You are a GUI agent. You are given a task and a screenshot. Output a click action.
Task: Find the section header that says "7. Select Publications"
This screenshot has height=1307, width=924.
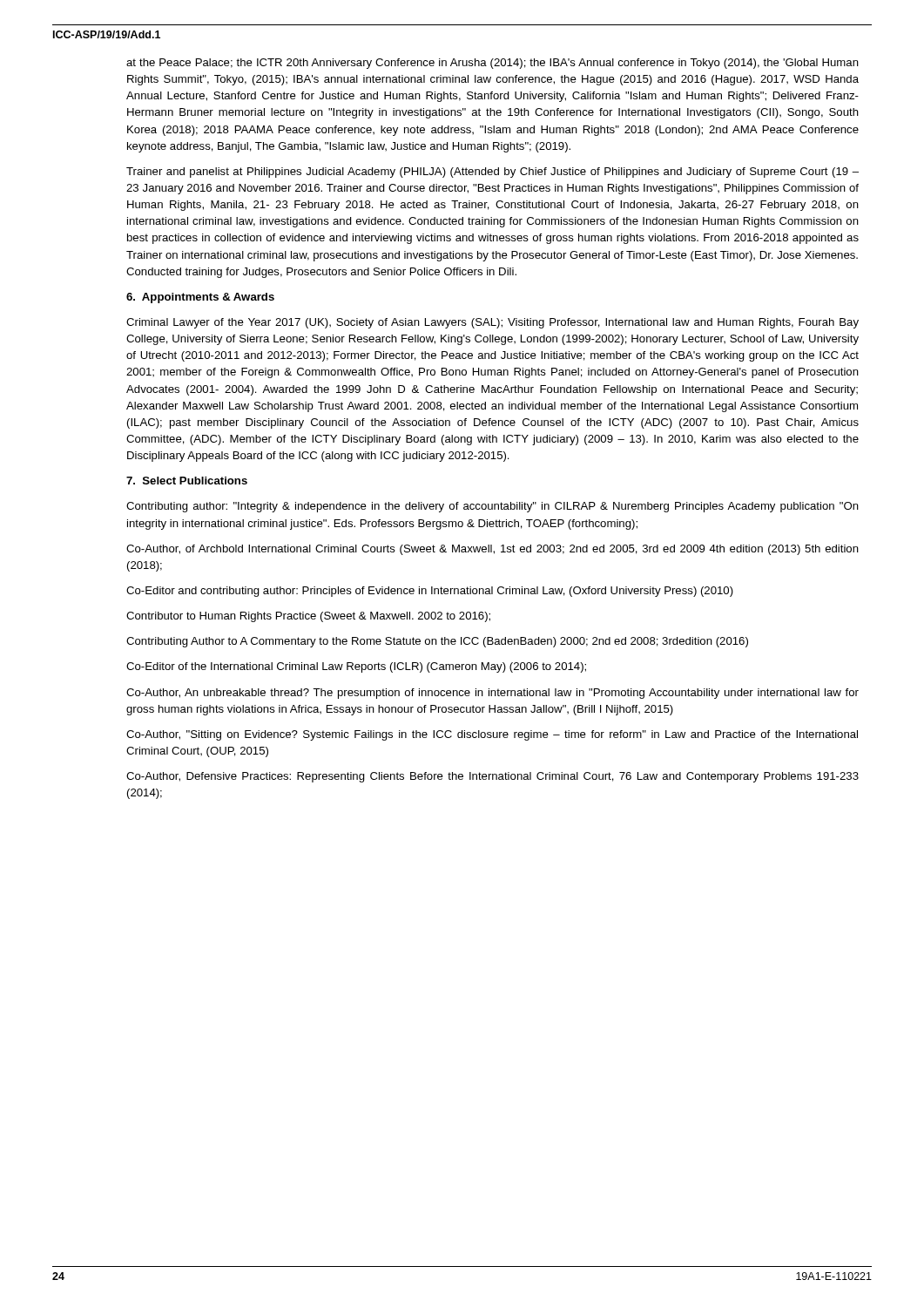(x=187, y=481)
